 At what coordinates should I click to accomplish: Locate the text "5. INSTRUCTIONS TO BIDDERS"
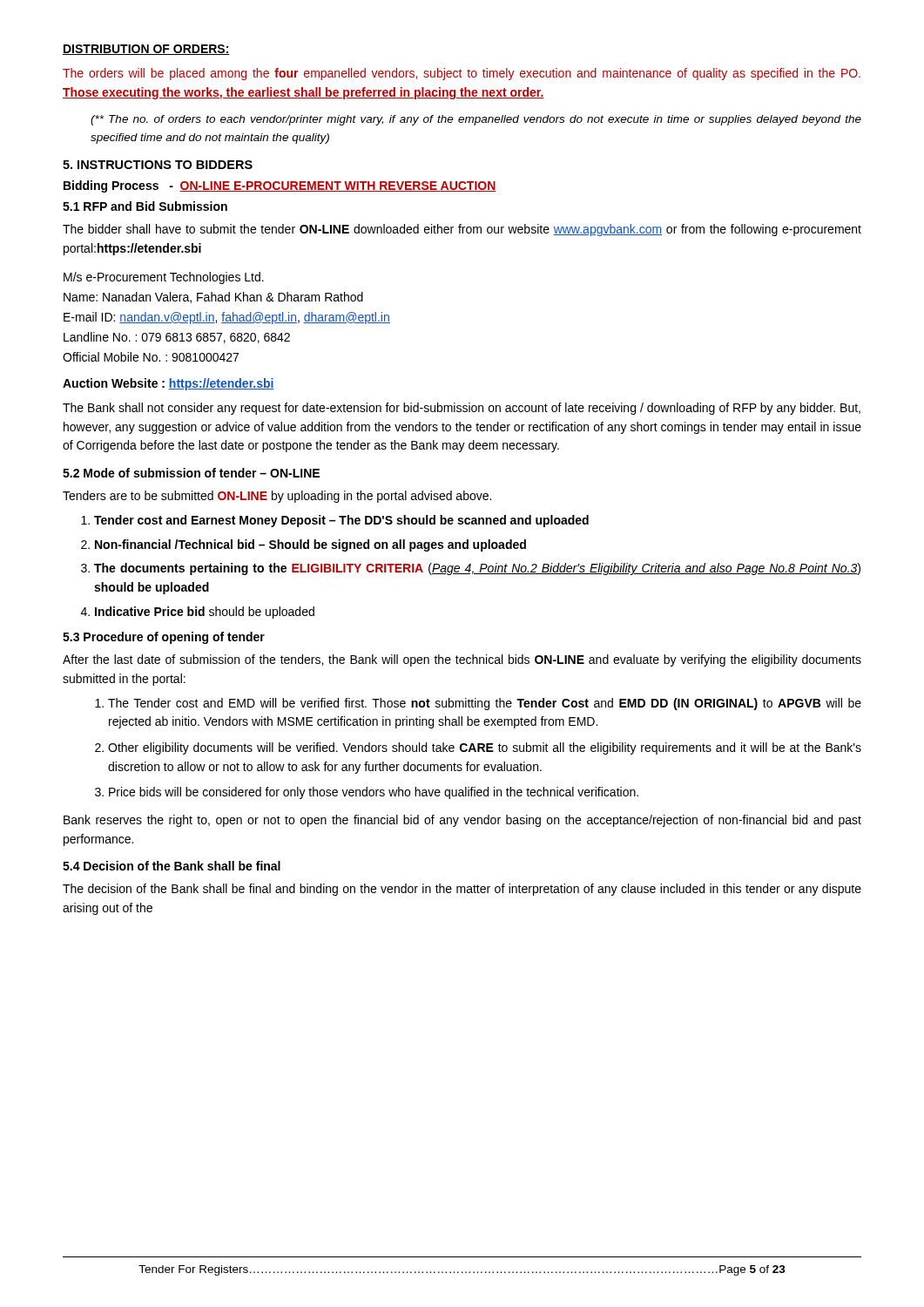[x=158, y=165]
